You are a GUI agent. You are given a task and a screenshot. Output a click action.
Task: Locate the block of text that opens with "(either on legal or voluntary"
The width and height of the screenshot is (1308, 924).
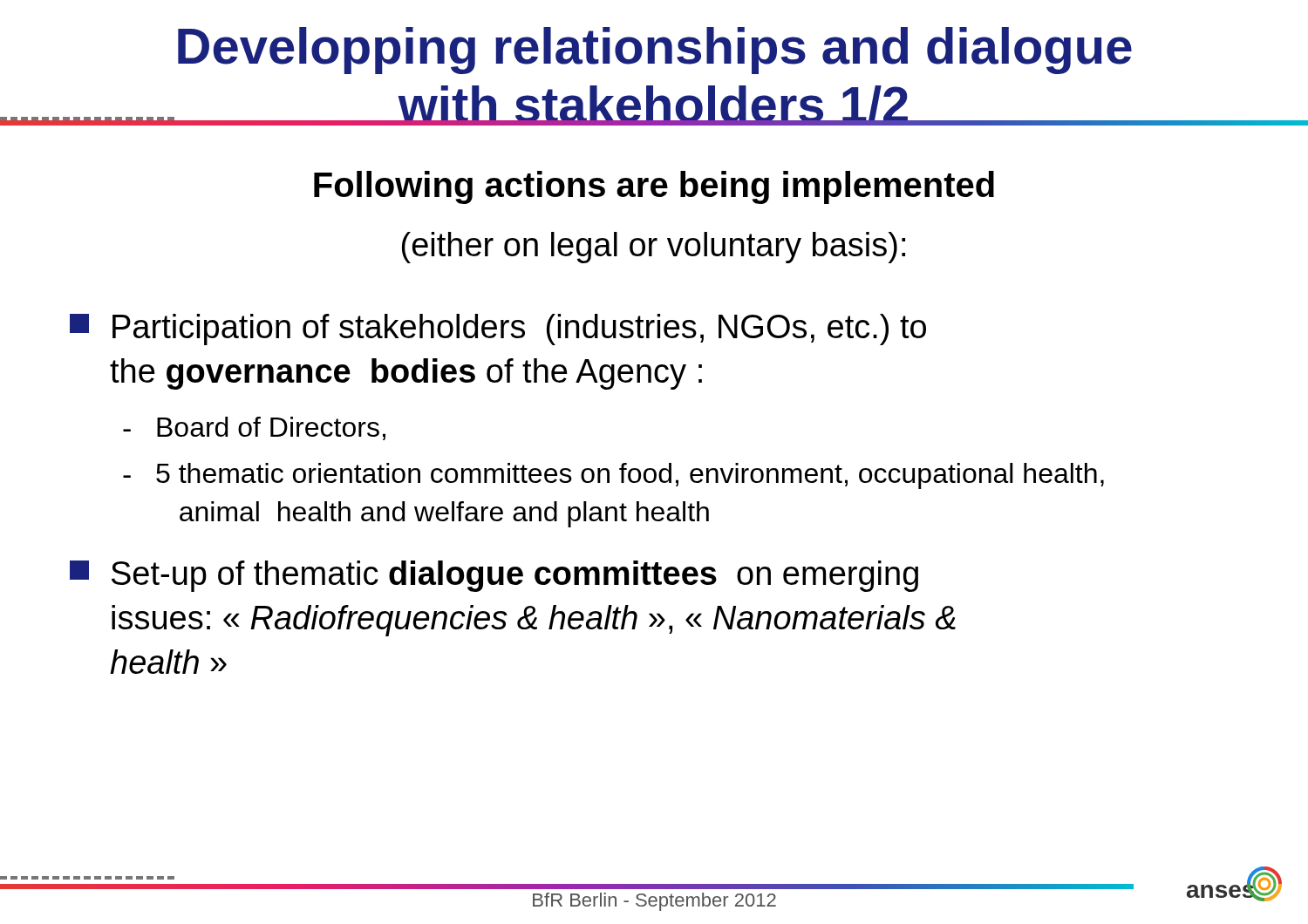(654, 245)
